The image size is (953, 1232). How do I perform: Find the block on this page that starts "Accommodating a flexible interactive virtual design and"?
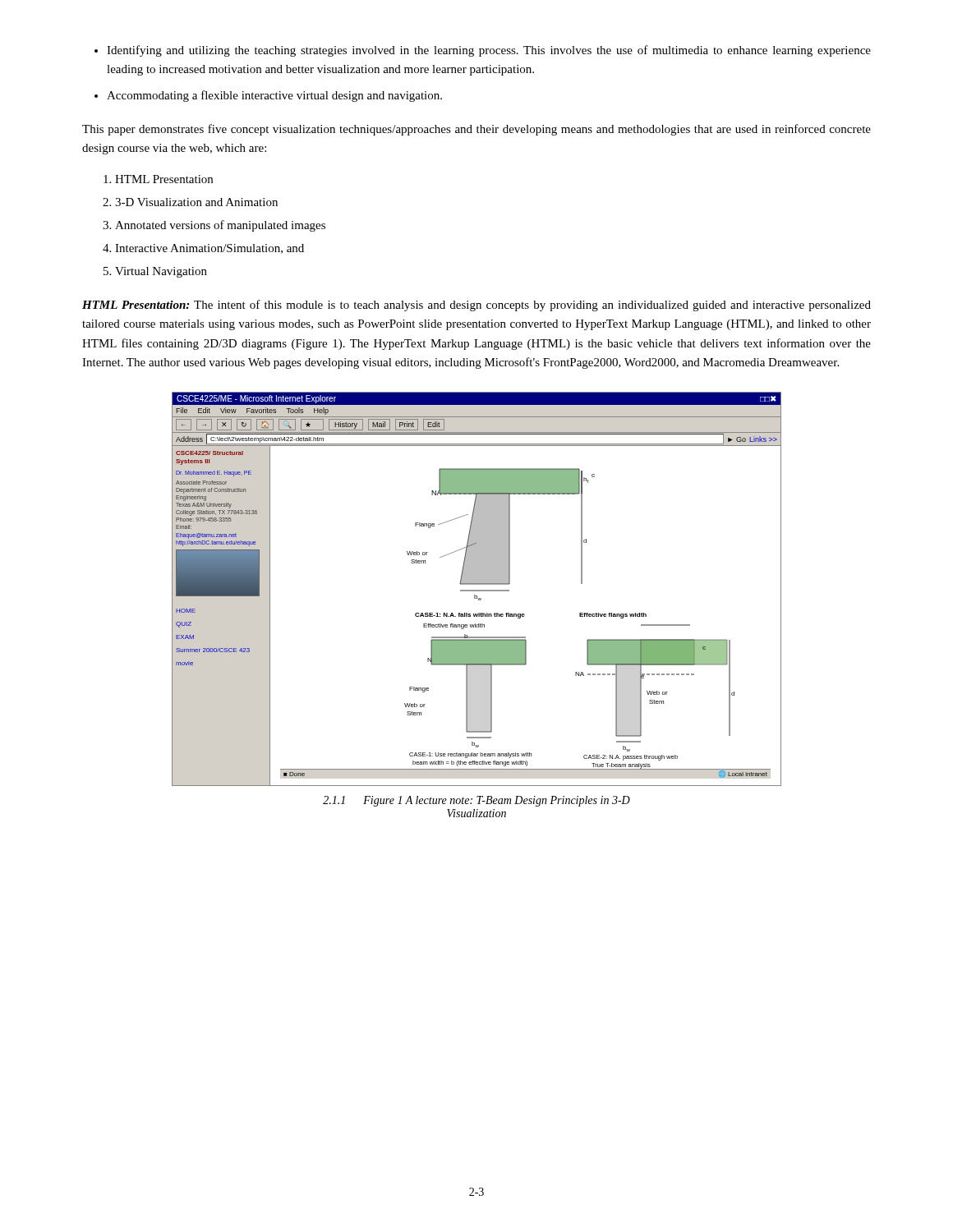click(275, 95)
